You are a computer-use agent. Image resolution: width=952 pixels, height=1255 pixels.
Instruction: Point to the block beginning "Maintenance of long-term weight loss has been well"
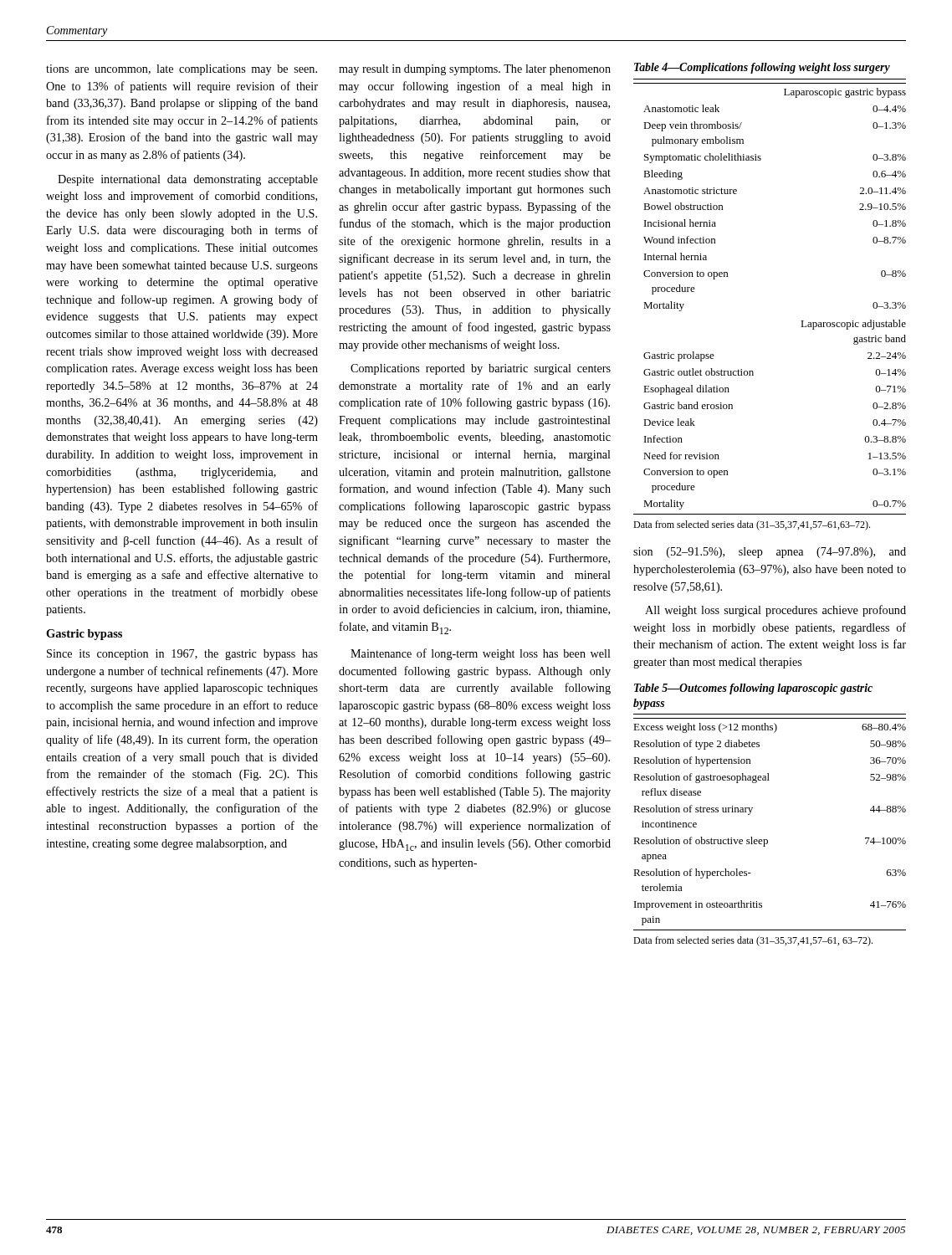pyautogui.click(x=475, y=758)
